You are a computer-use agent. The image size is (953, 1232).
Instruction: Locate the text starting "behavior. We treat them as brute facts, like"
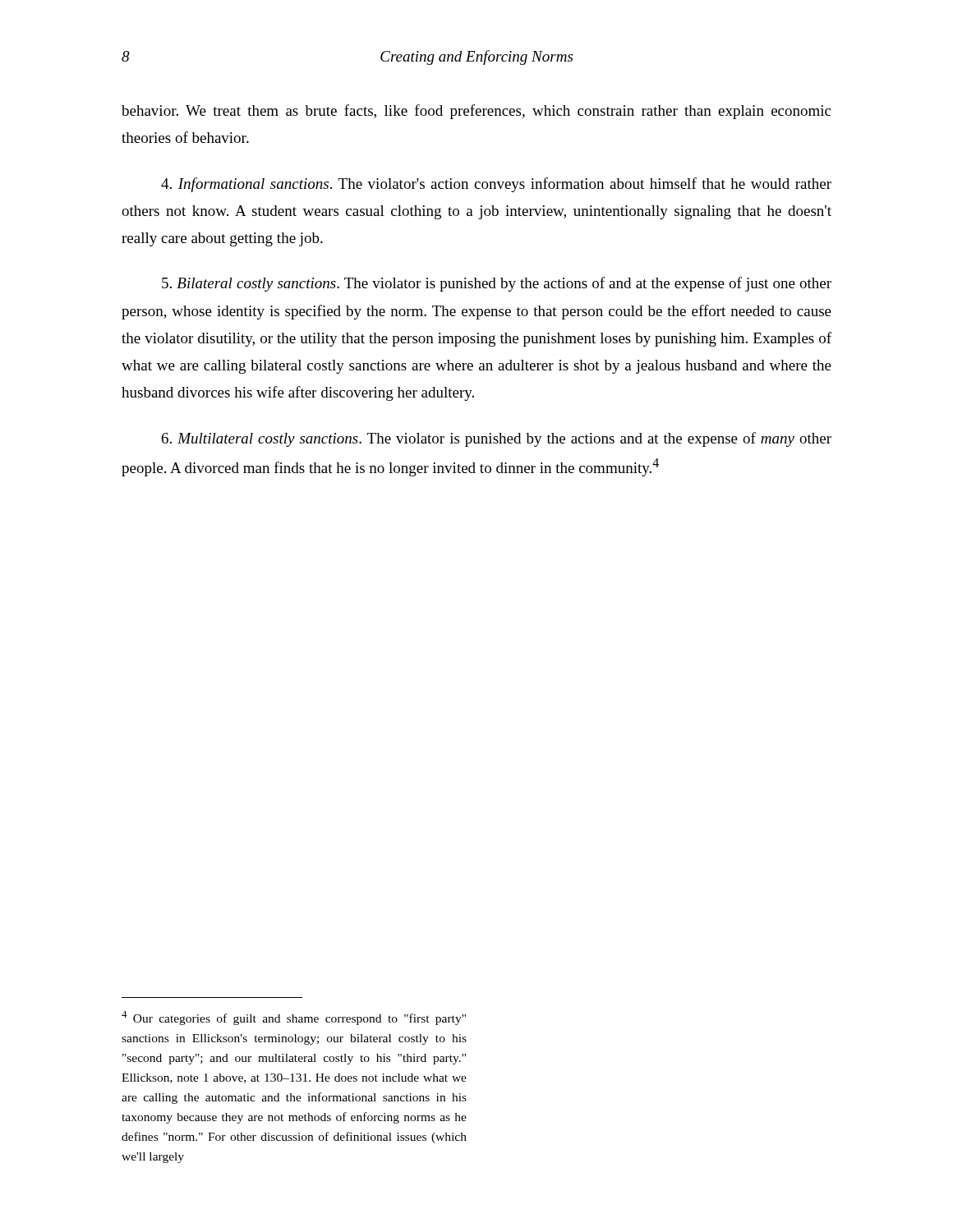coord(476,124)
